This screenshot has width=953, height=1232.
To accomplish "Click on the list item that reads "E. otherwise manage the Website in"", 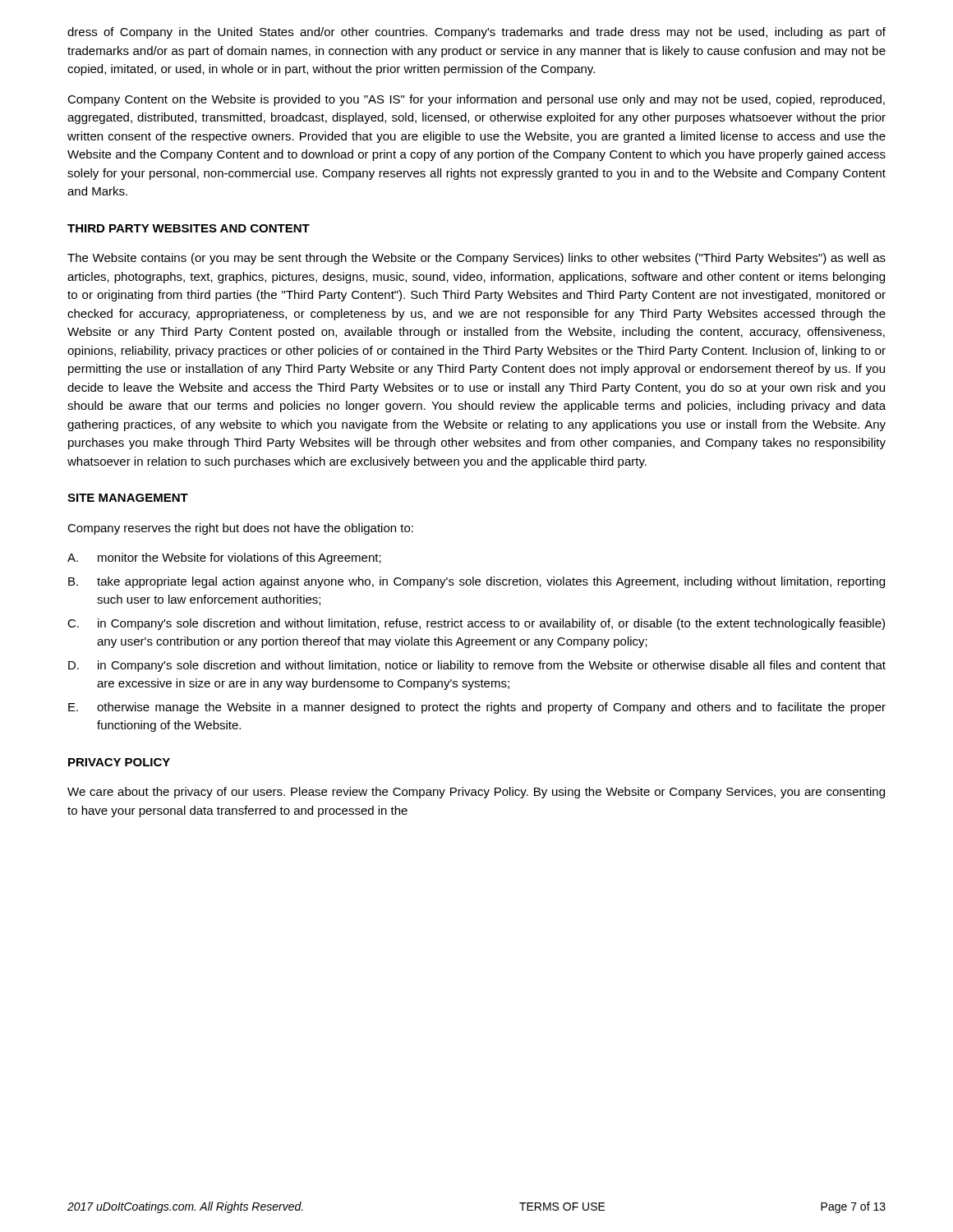I will pyautogui.click(x=476, y=716).
